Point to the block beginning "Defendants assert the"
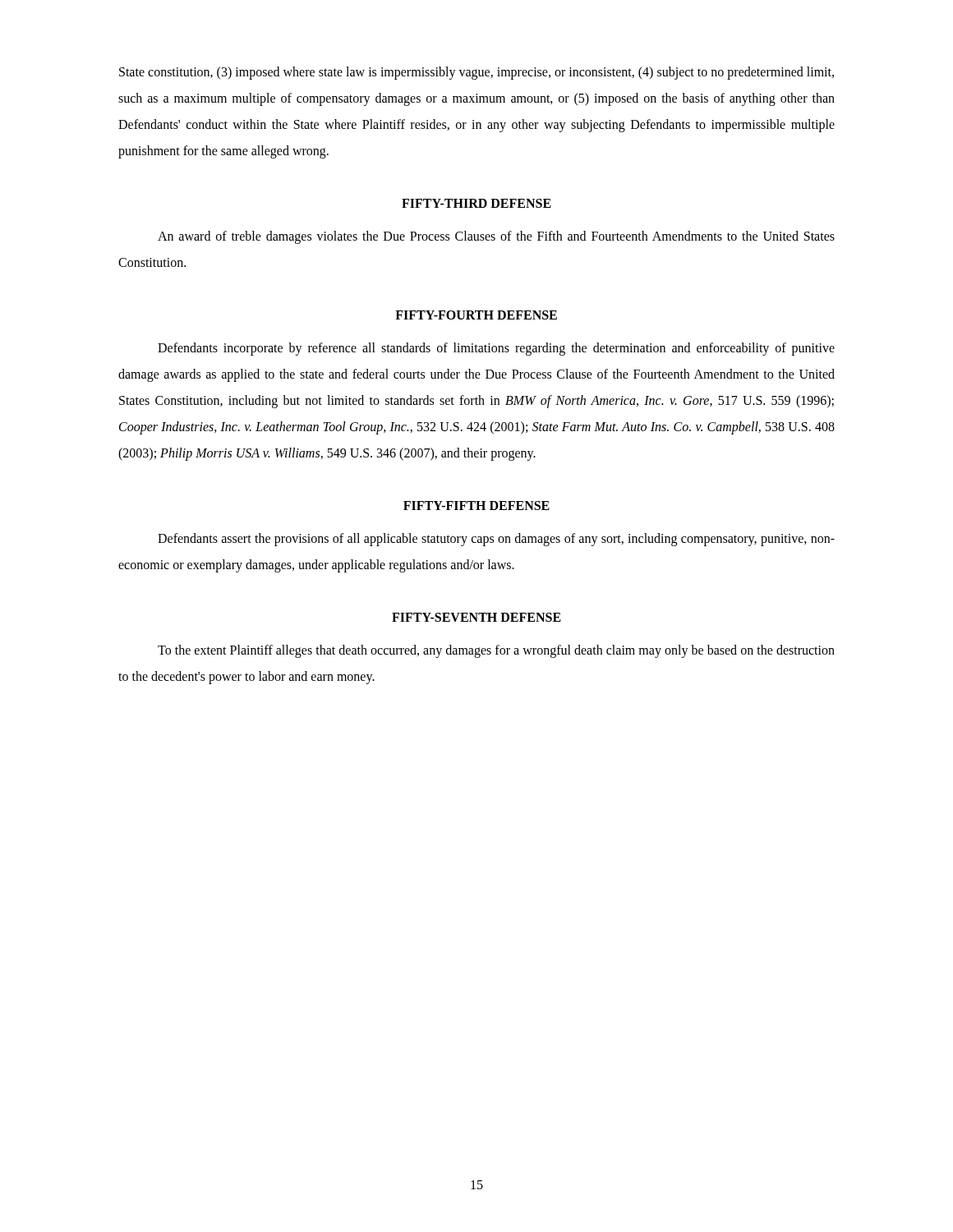 (x=476, y=552)
